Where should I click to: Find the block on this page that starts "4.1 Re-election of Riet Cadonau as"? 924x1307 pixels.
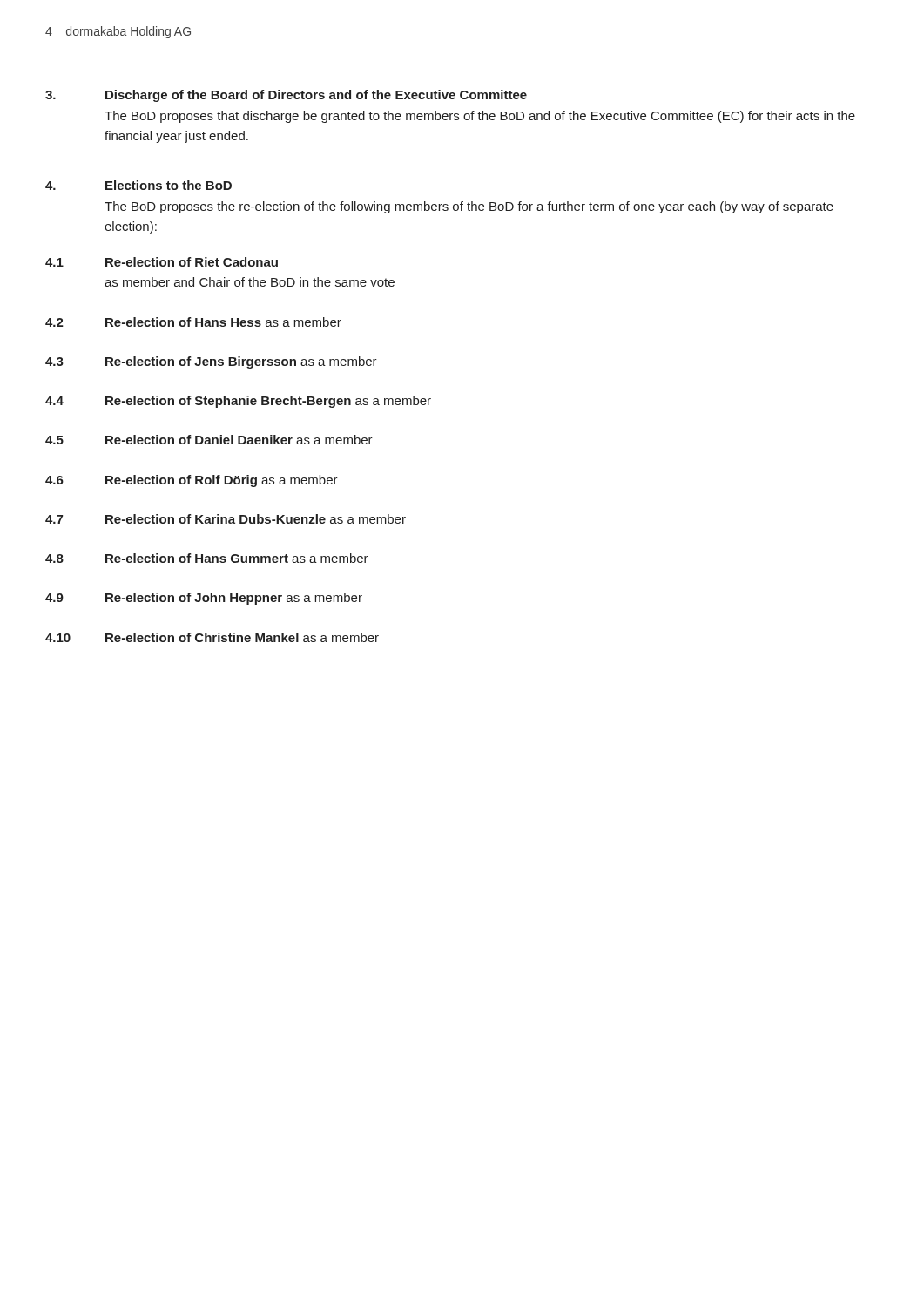[x=162, y=262]
